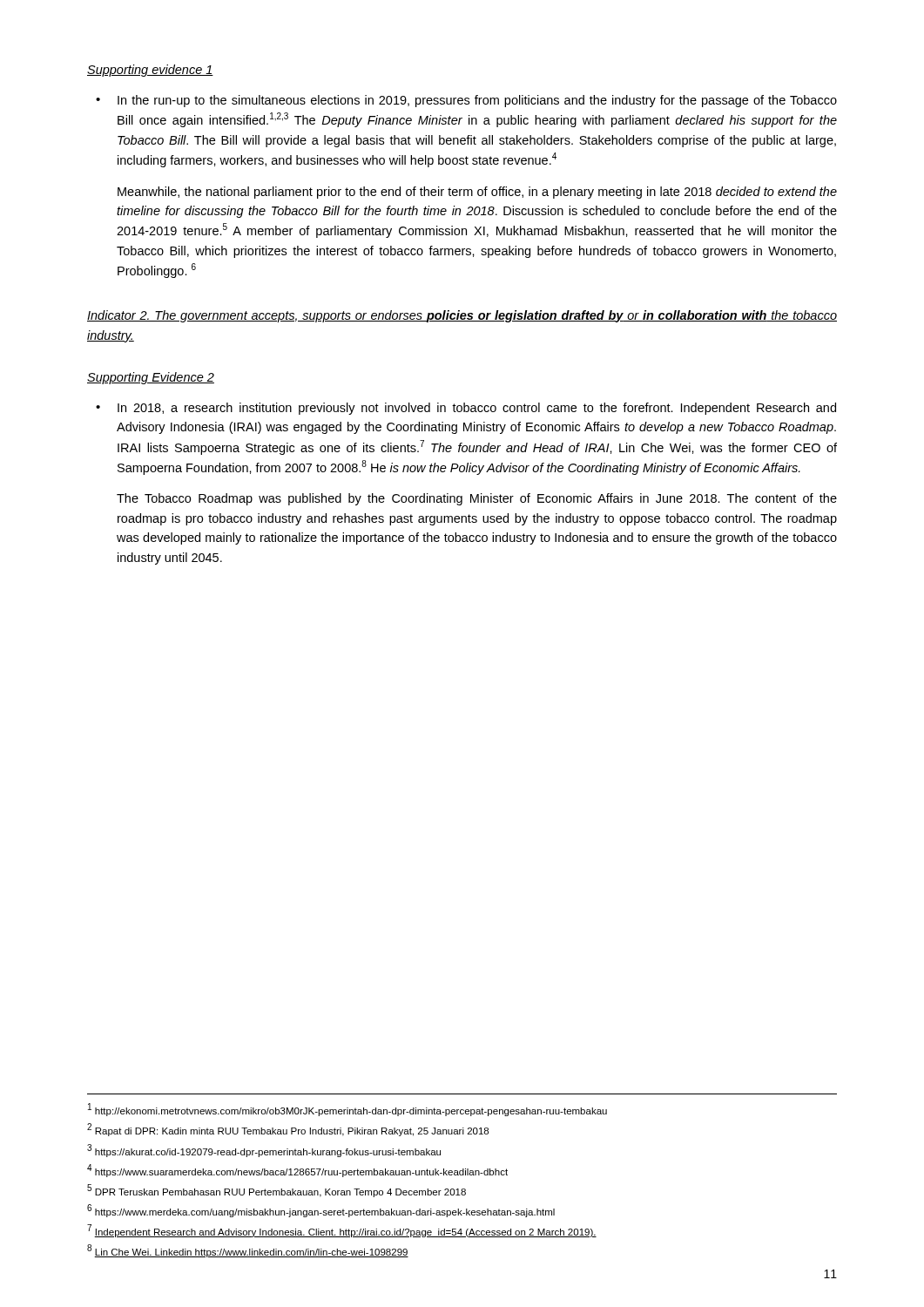Image resolution: width=924 pixels, height=1307 pixels.
Task: Select the section header that reads "Supporting Evidence 2"
Action: click(x=151, y=377)
